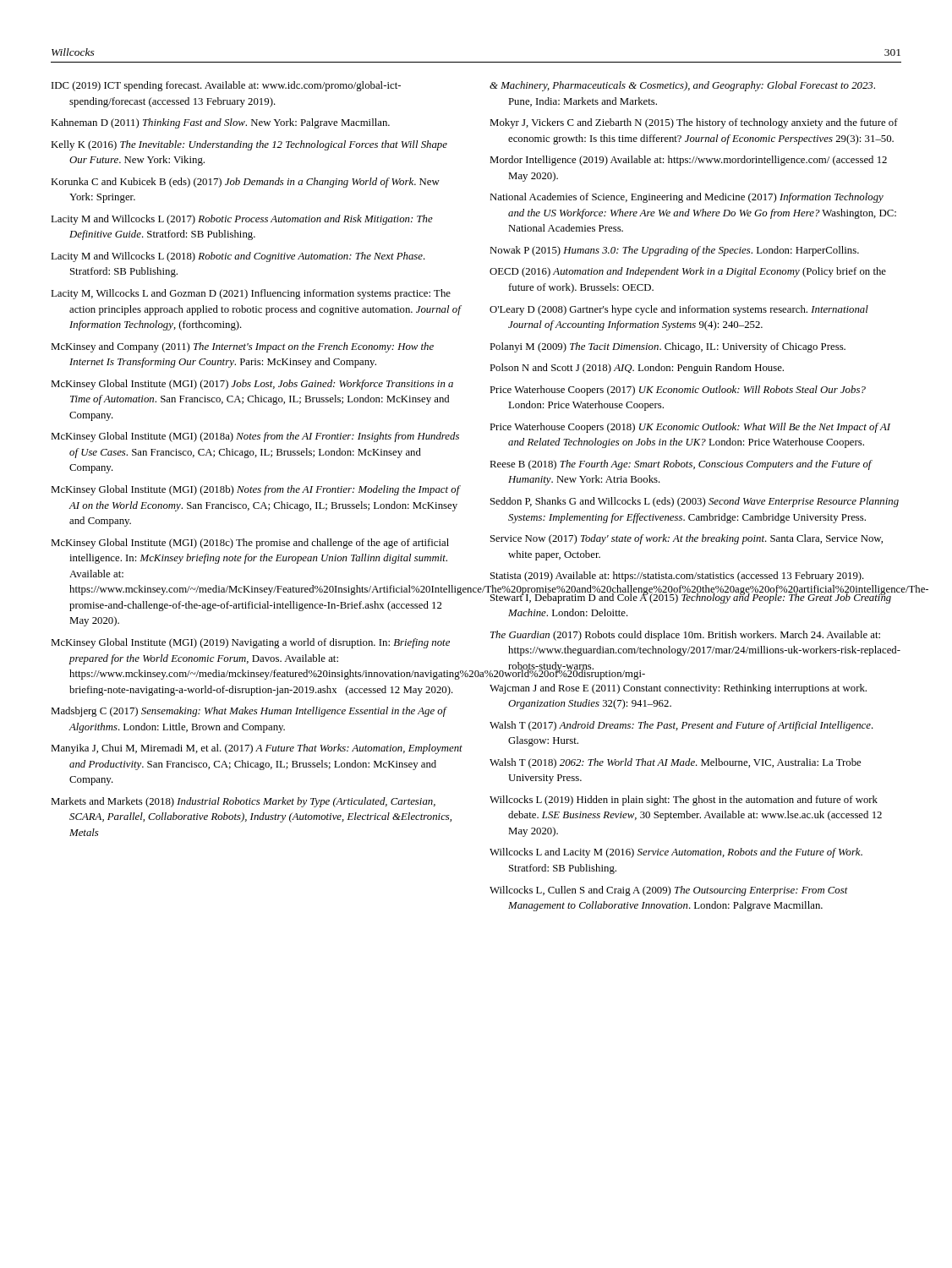Point to the block starting "Price Waterhouse Coopers (2018) UK"
952x1268 pixels.
(x=690, y=435)
